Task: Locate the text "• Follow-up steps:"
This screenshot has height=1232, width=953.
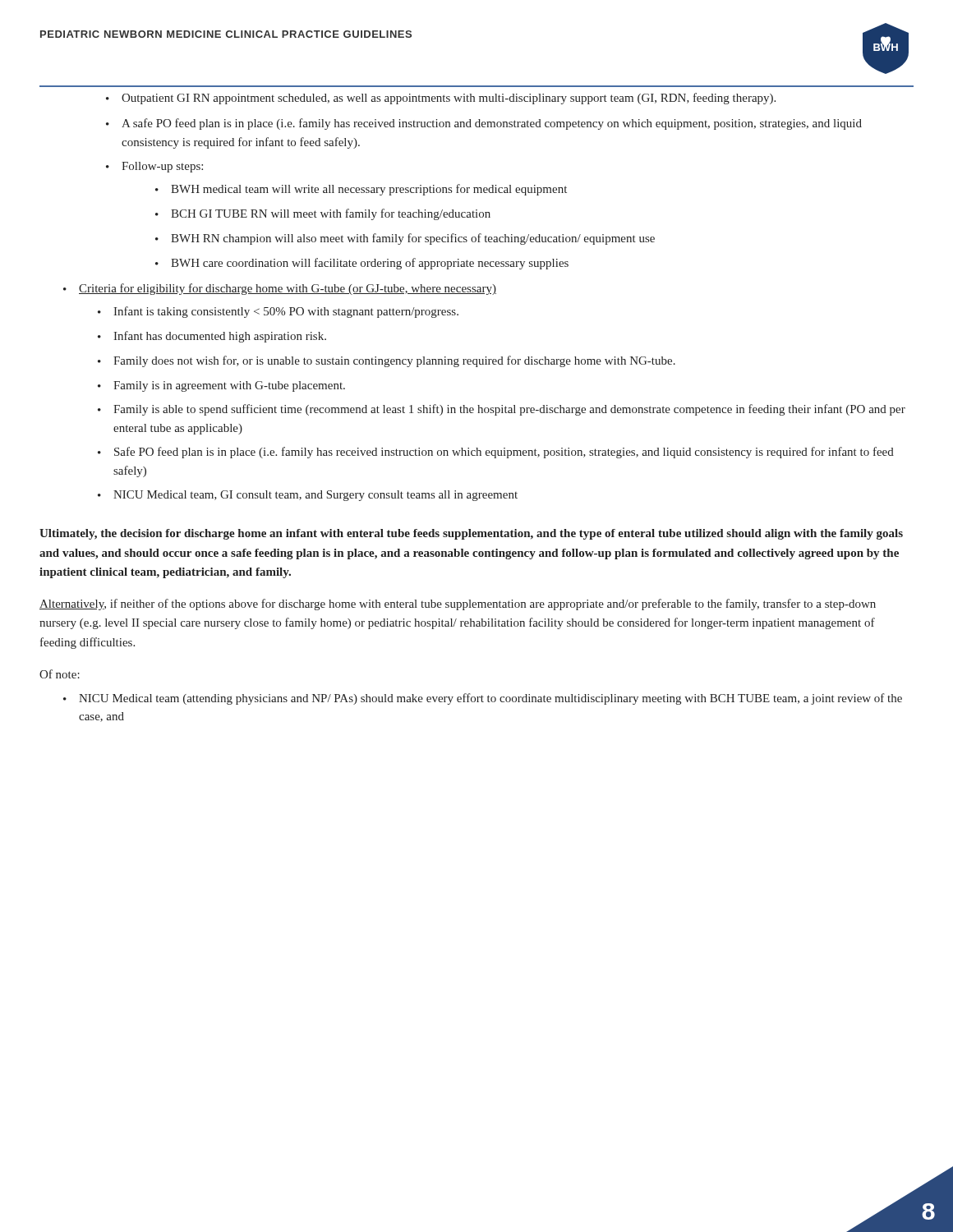Action: click(x=155, y=167)
